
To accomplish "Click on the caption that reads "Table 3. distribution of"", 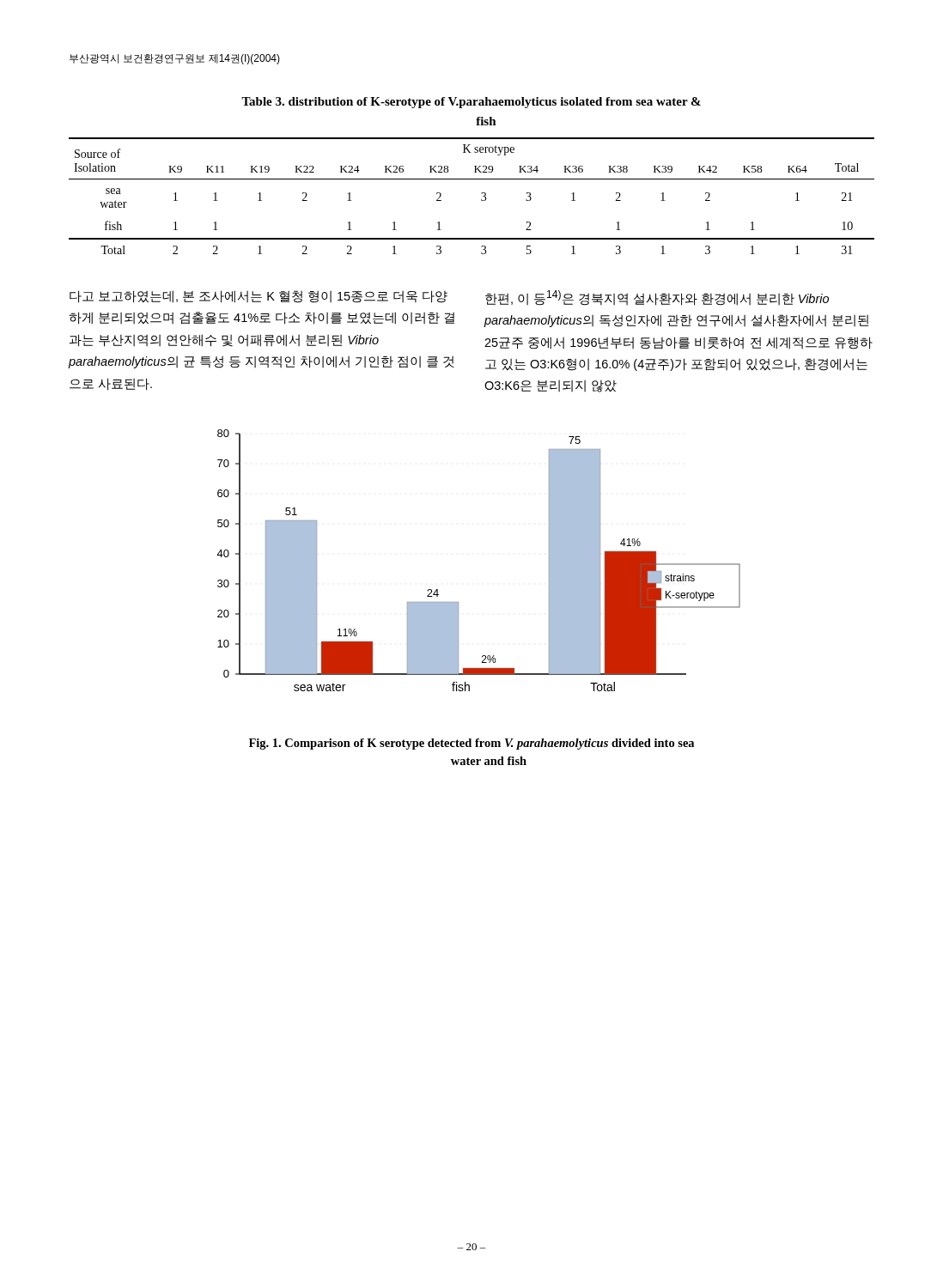I will [x=472, y=111].
